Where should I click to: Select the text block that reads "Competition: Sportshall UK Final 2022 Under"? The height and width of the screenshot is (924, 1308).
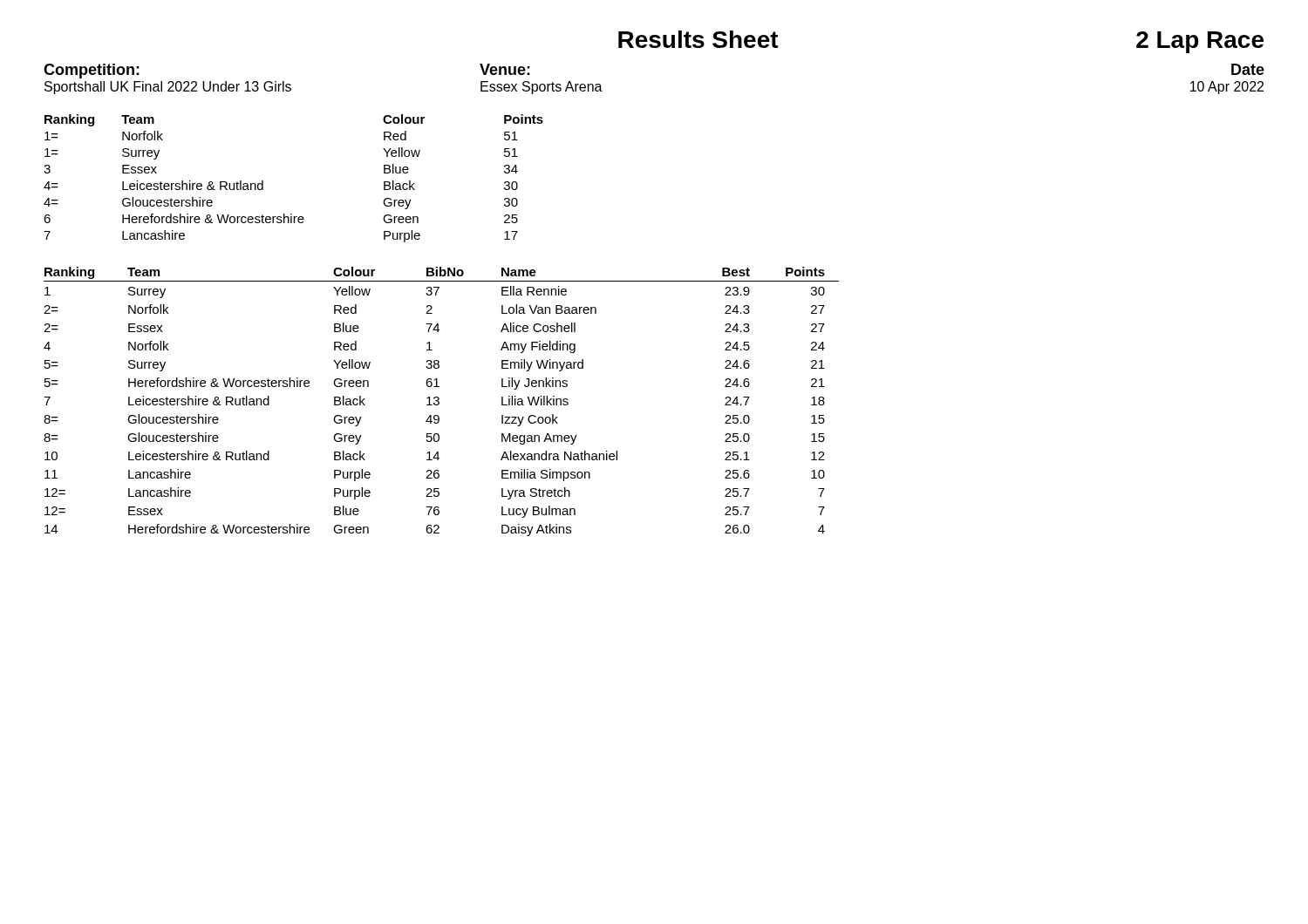[x=168, y=78]
